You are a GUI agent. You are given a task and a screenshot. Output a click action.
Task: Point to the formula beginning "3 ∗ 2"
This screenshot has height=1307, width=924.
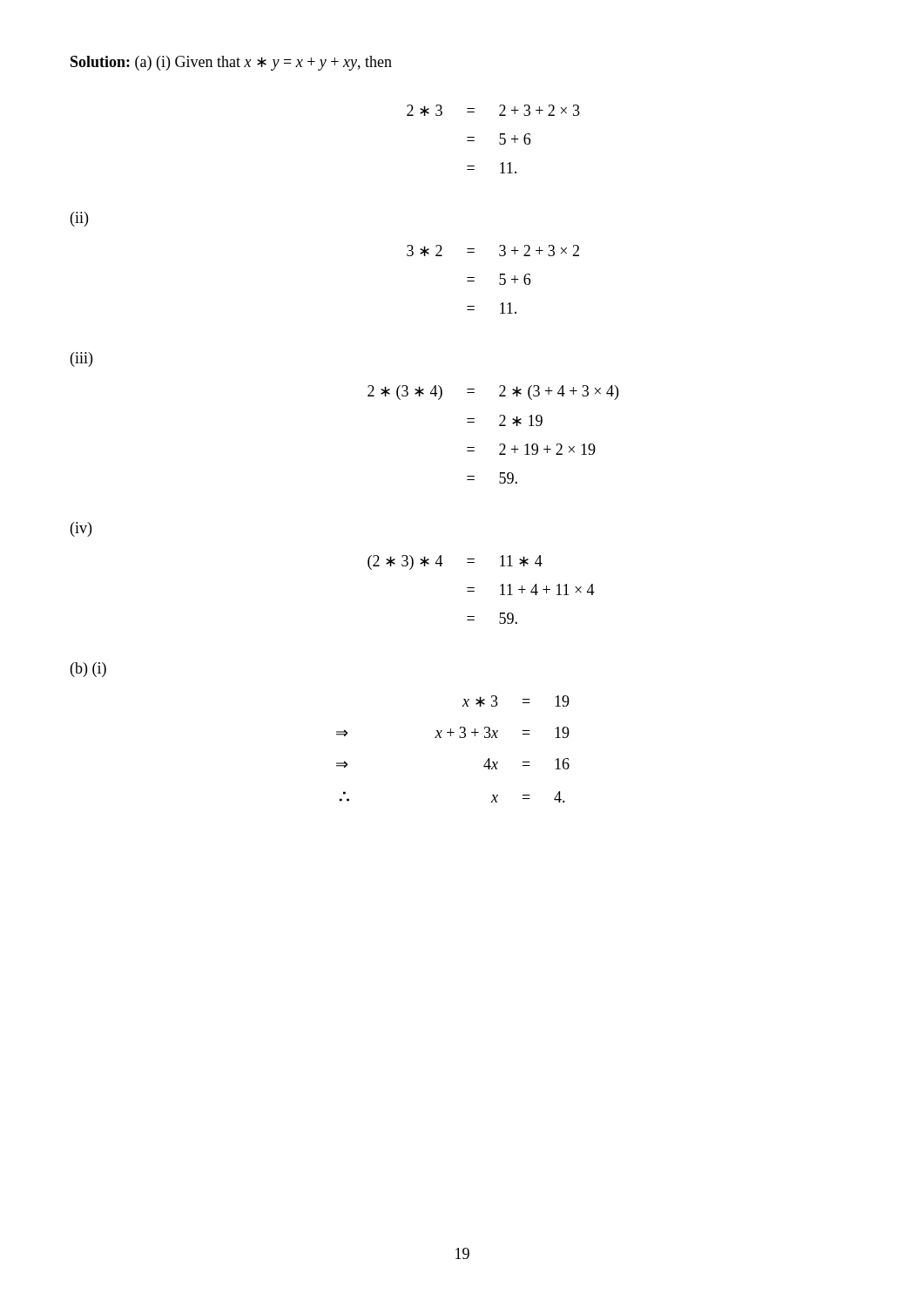(462, 280)
